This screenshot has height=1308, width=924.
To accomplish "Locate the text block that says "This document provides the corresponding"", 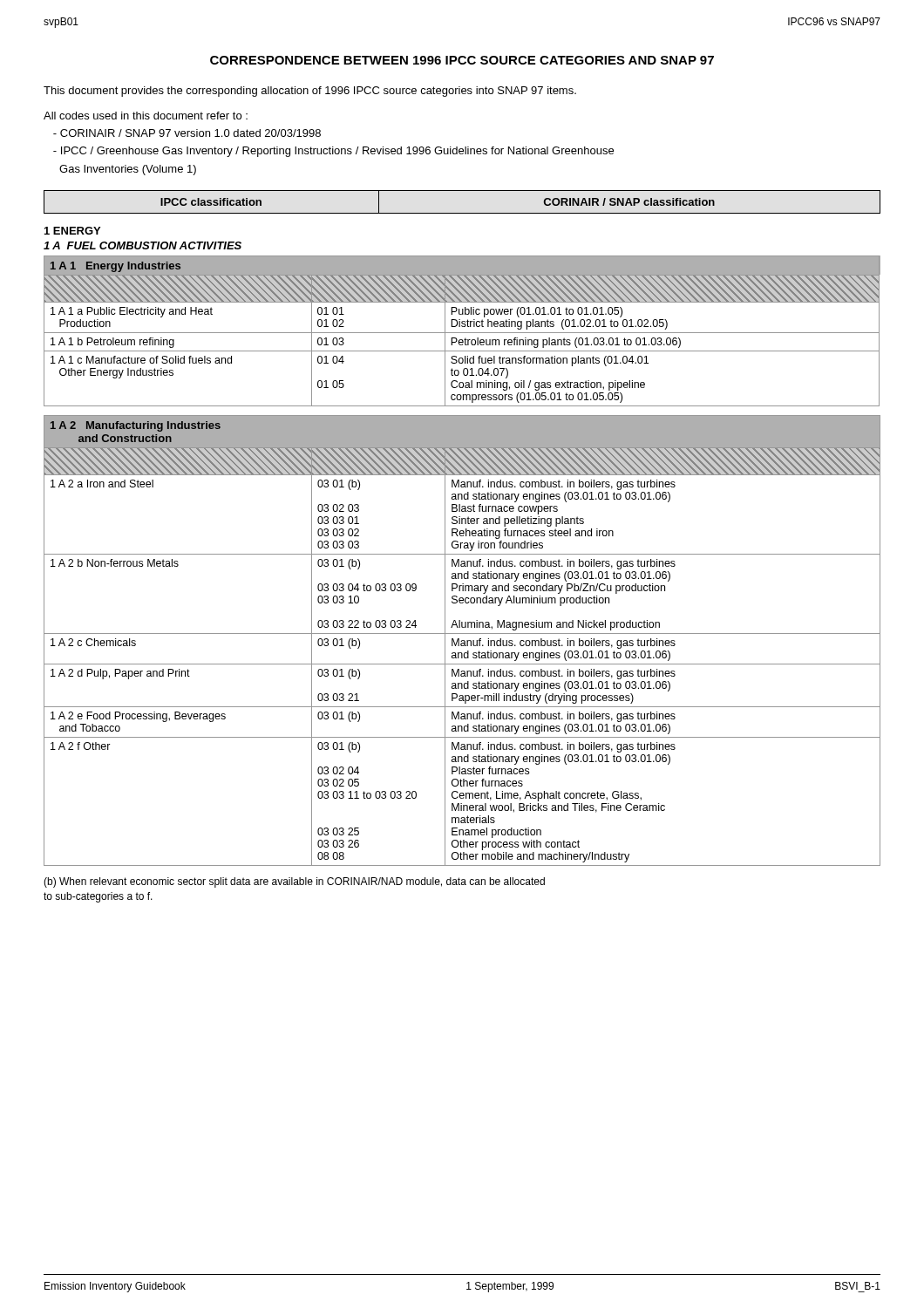I will (310, 90).
